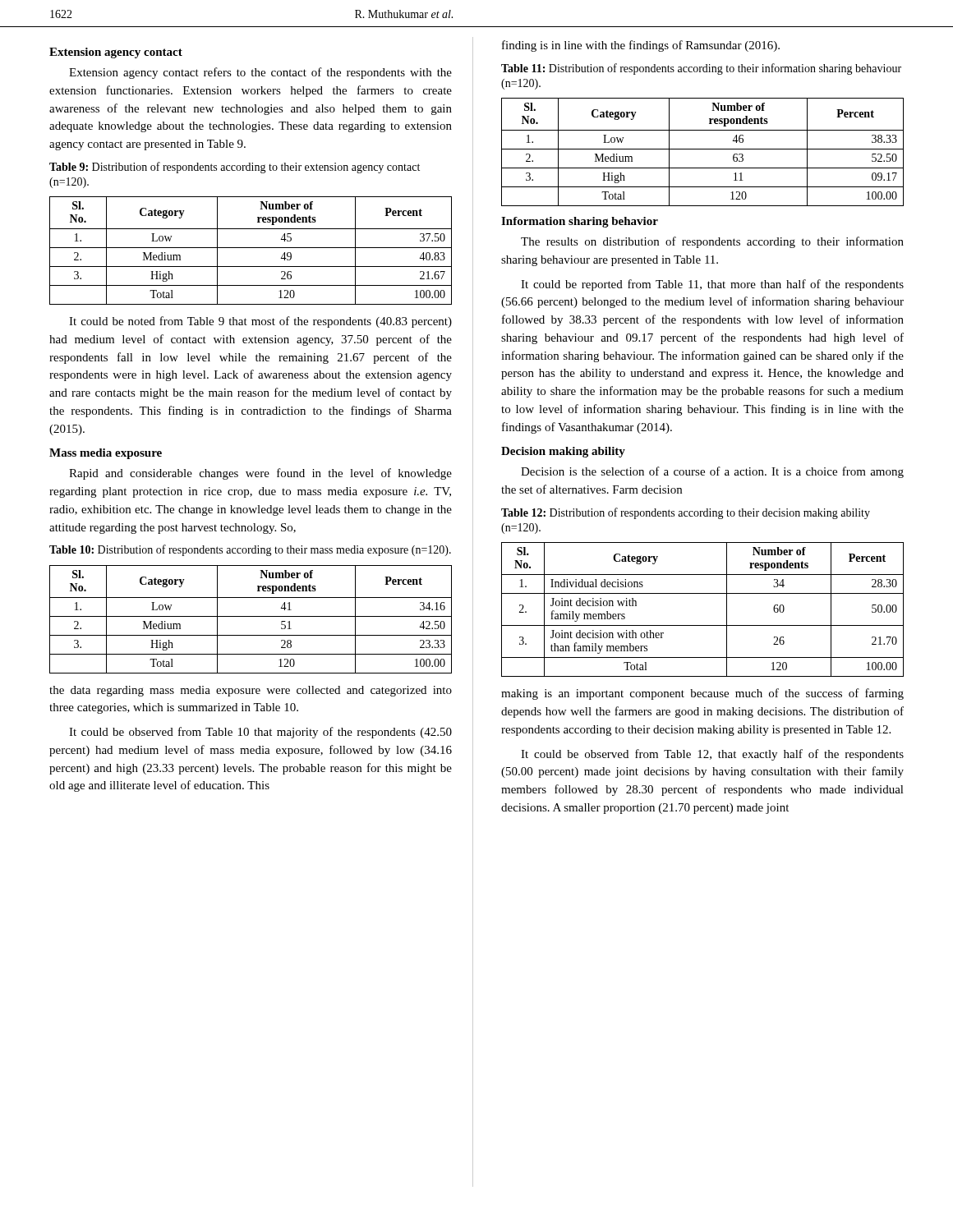
Task: Point to the caption beginning "Table 11: Distribution of respondents according to"
Action: 701,76
